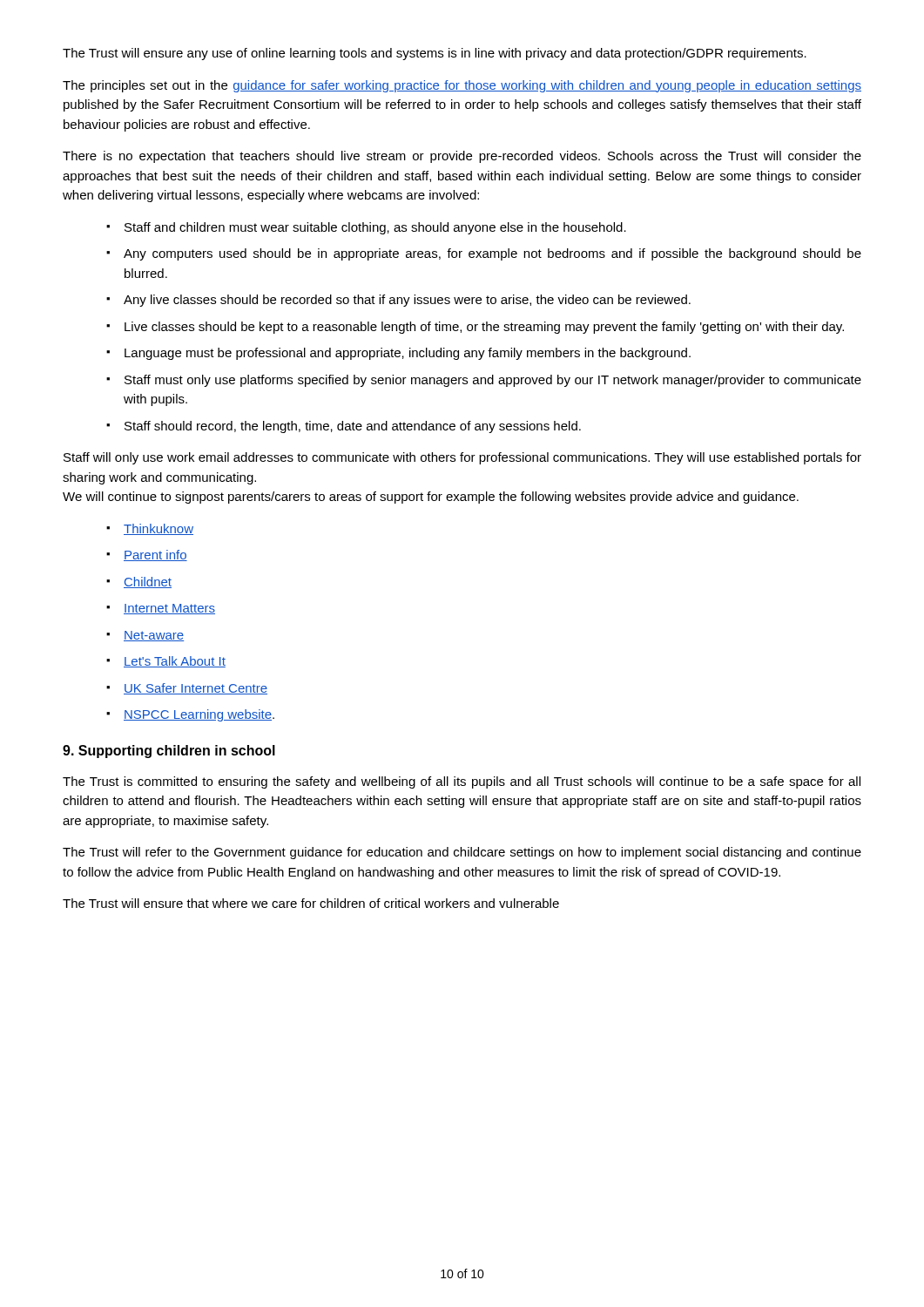Navigate to the text block starting "Staff and children must wear suitable clothing, as"
The image size is (924, 1307).
479,227
